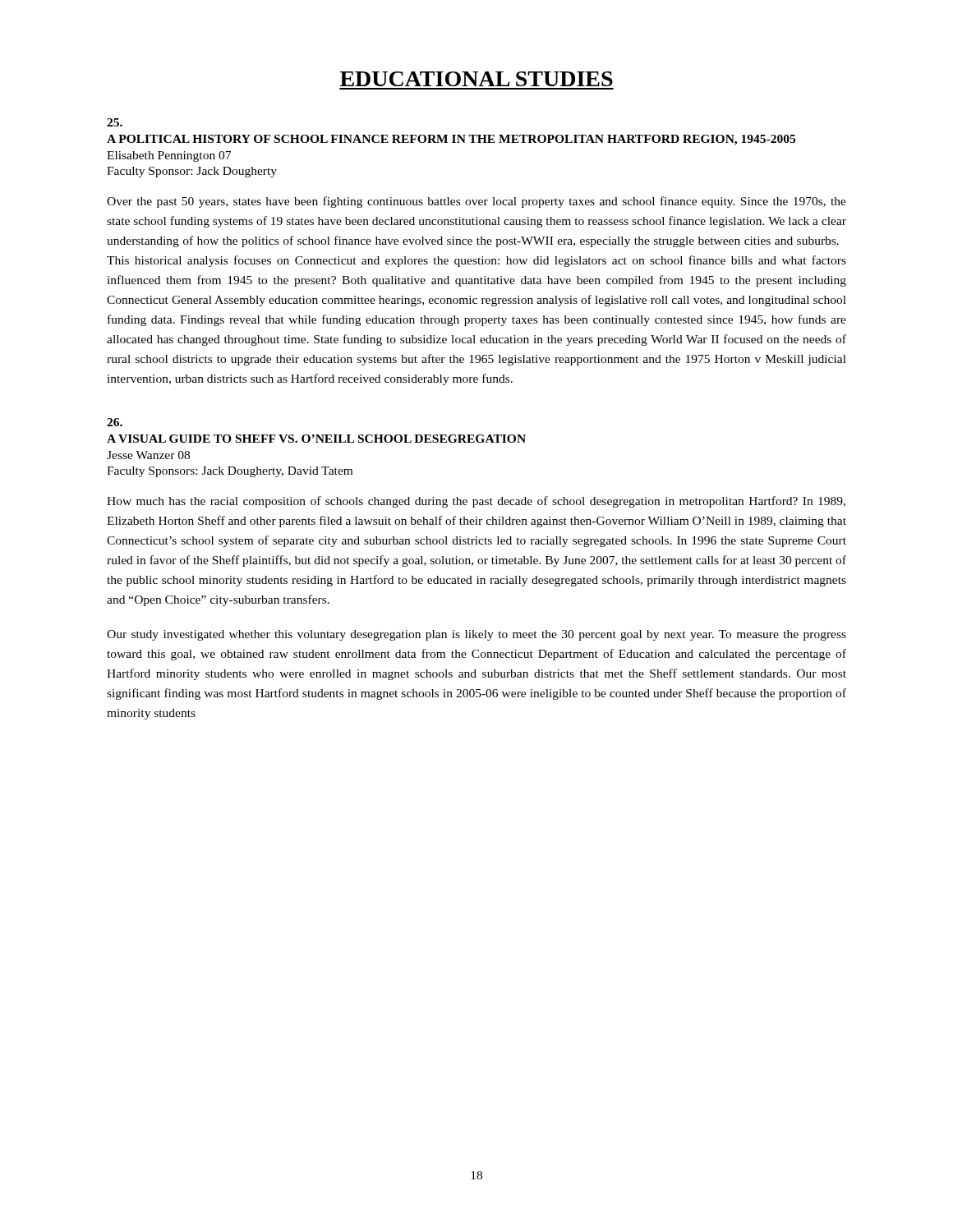Click on the region starting "EDUCATIONAL STUDIES"
Screen dimensions: 1232x953
pyautogui.click(x=476, y=79)
